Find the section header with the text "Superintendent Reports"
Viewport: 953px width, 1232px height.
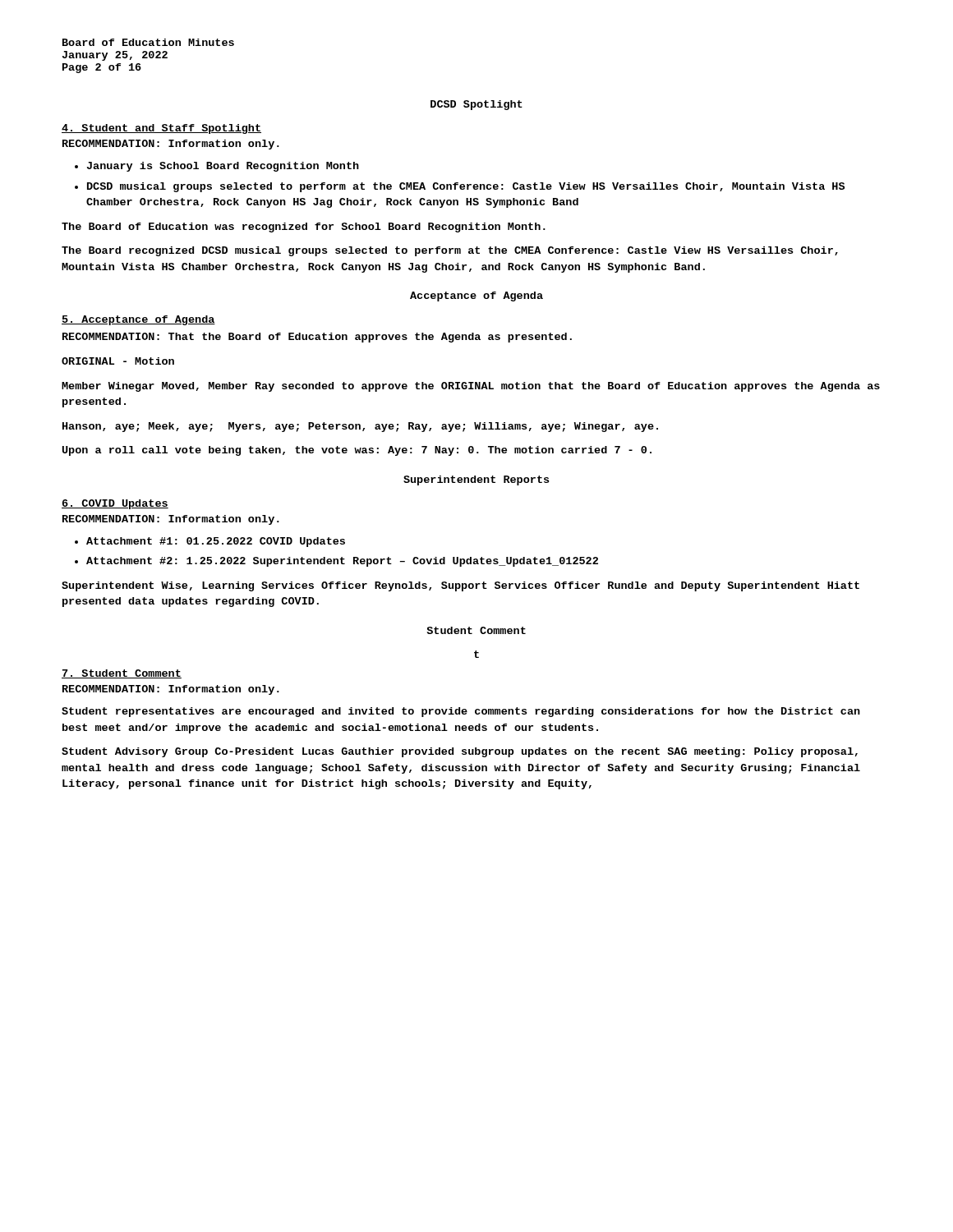[x=476, y=480]
